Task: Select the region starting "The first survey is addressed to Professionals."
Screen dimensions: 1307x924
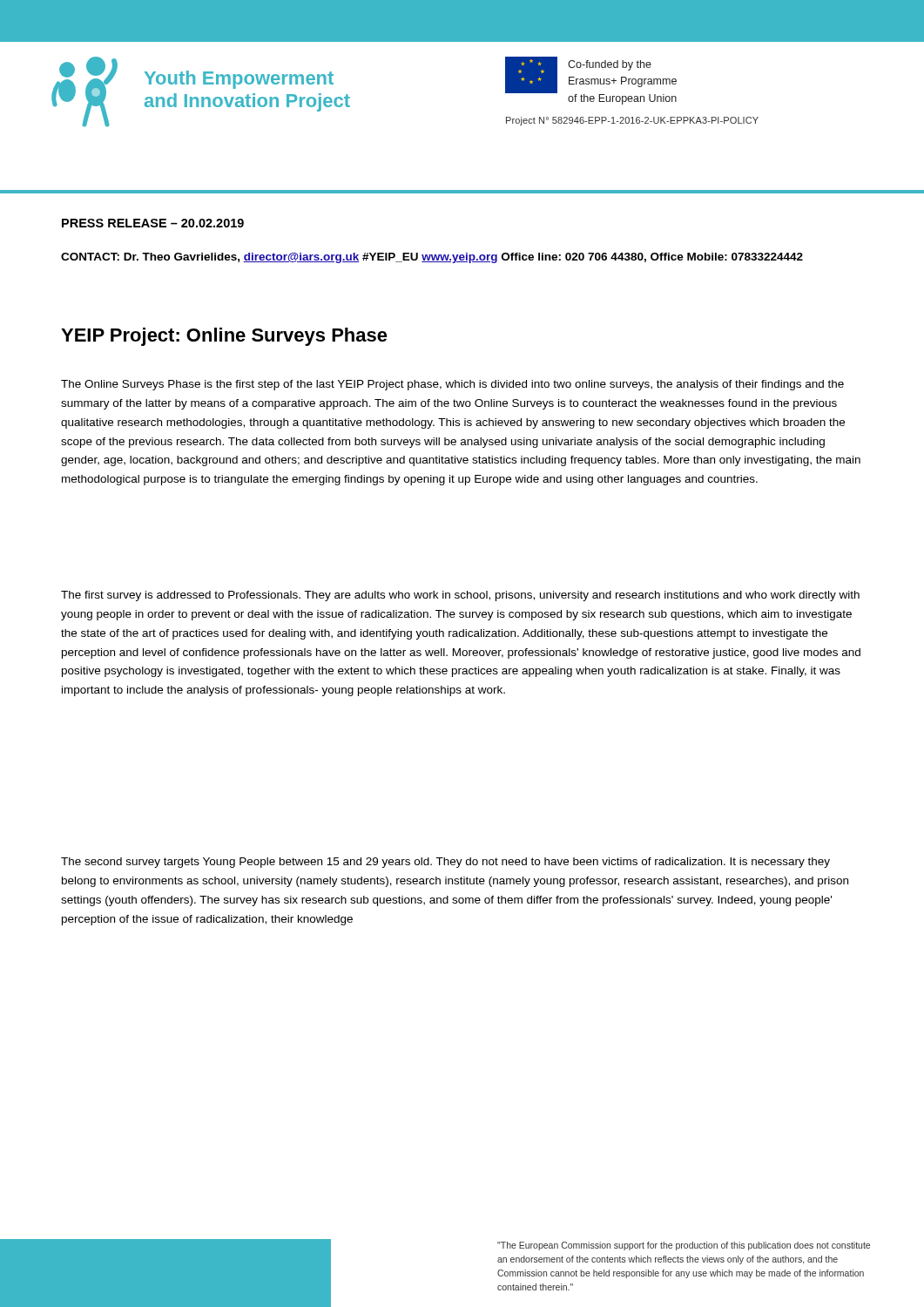Action: tap(461, 642)
